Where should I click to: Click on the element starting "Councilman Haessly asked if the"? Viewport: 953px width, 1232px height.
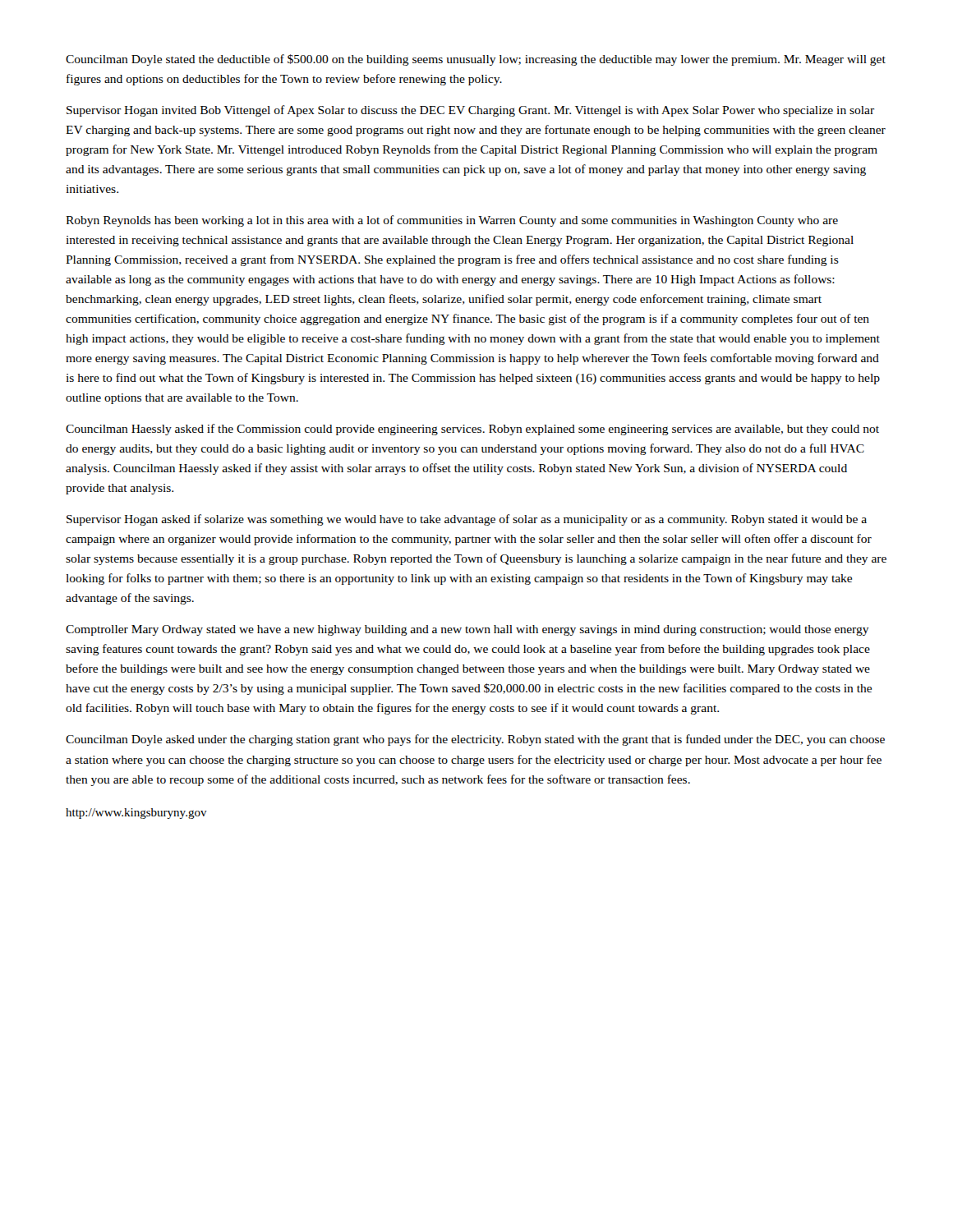click(x=472, y=458)
